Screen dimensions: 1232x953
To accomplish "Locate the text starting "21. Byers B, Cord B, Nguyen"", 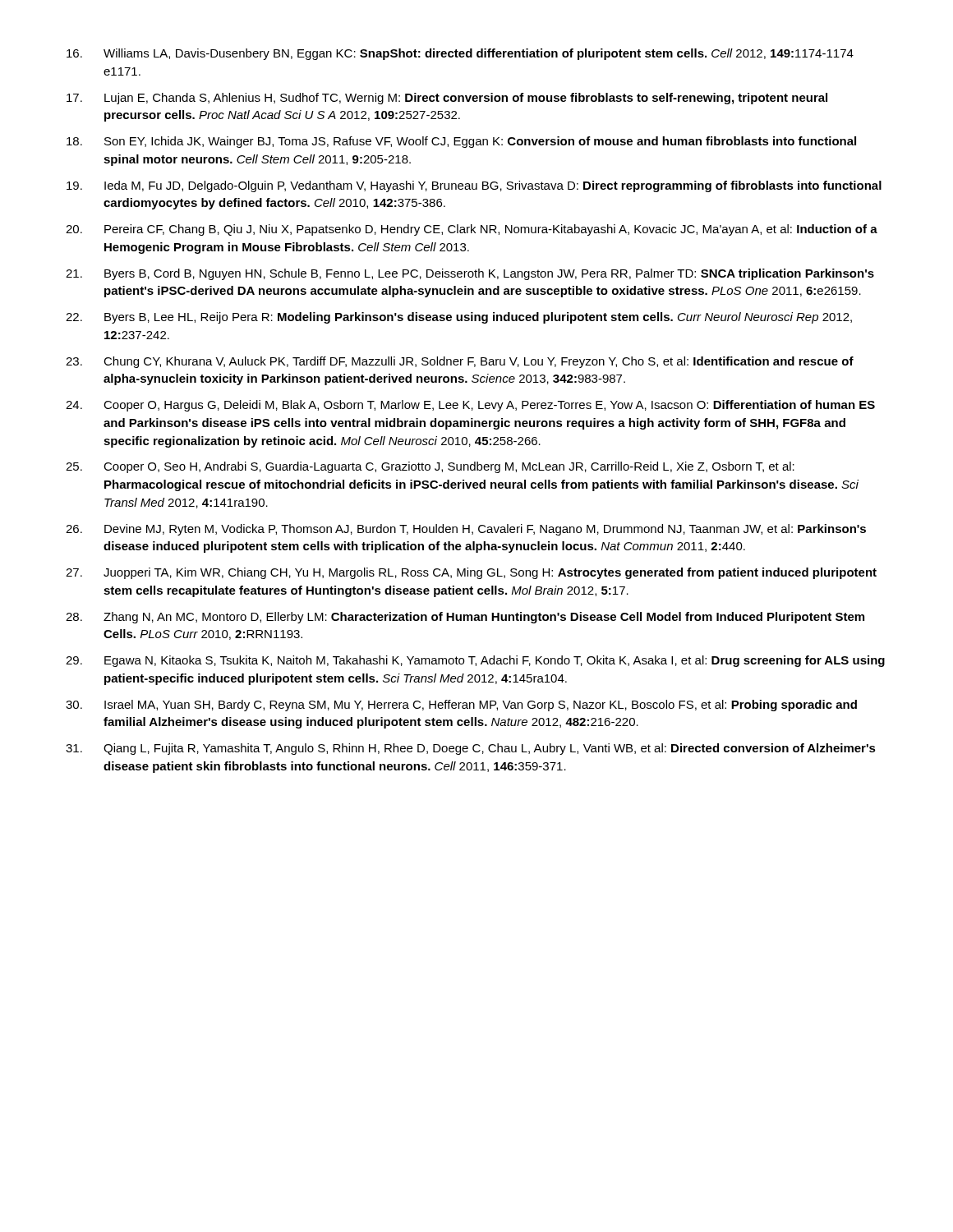I will pyautogui.click(x=476, y=282).
